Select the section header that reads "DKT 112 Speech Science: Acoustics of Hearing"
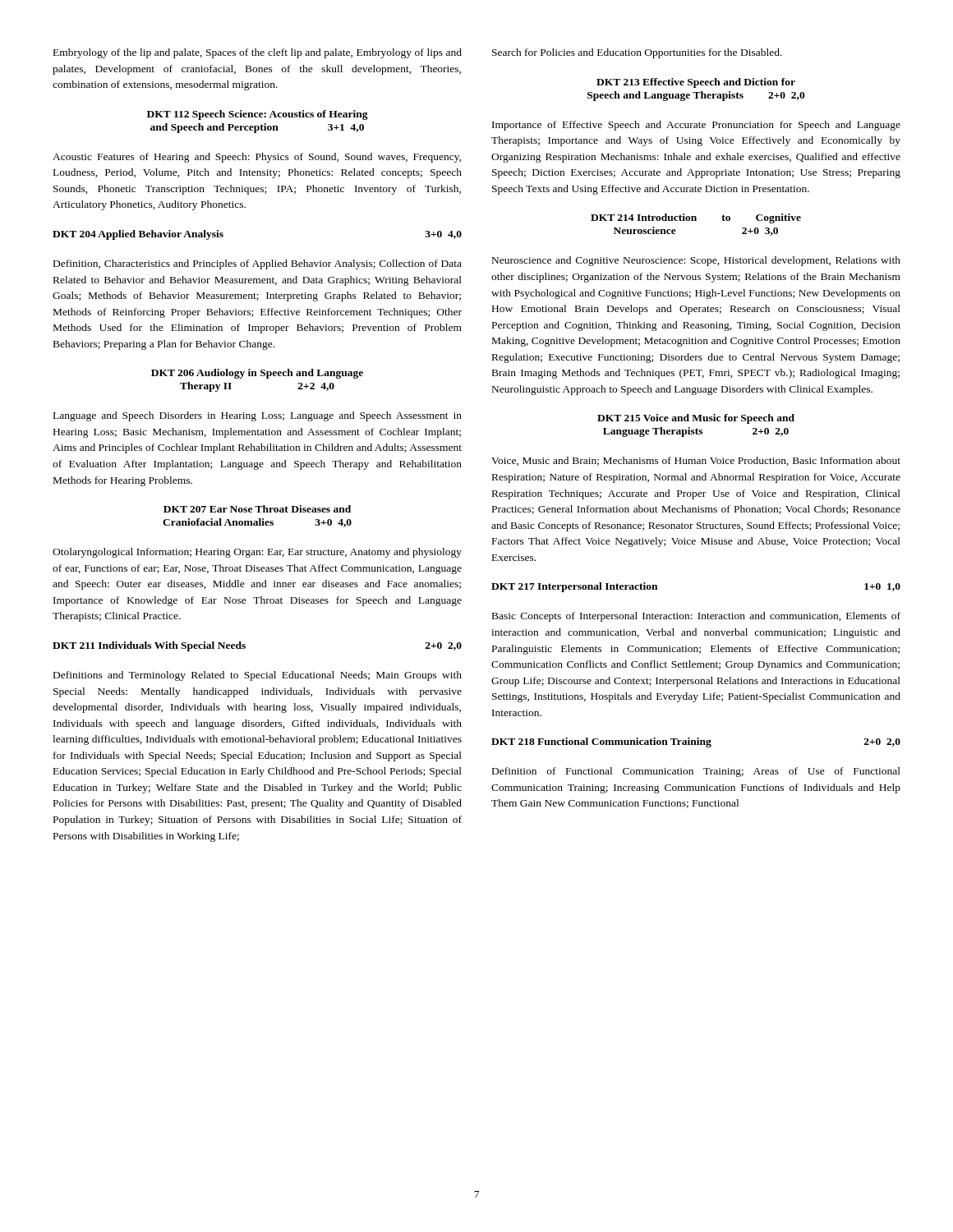Viewport: 953px width, 1232px height. tap(257, 120)
